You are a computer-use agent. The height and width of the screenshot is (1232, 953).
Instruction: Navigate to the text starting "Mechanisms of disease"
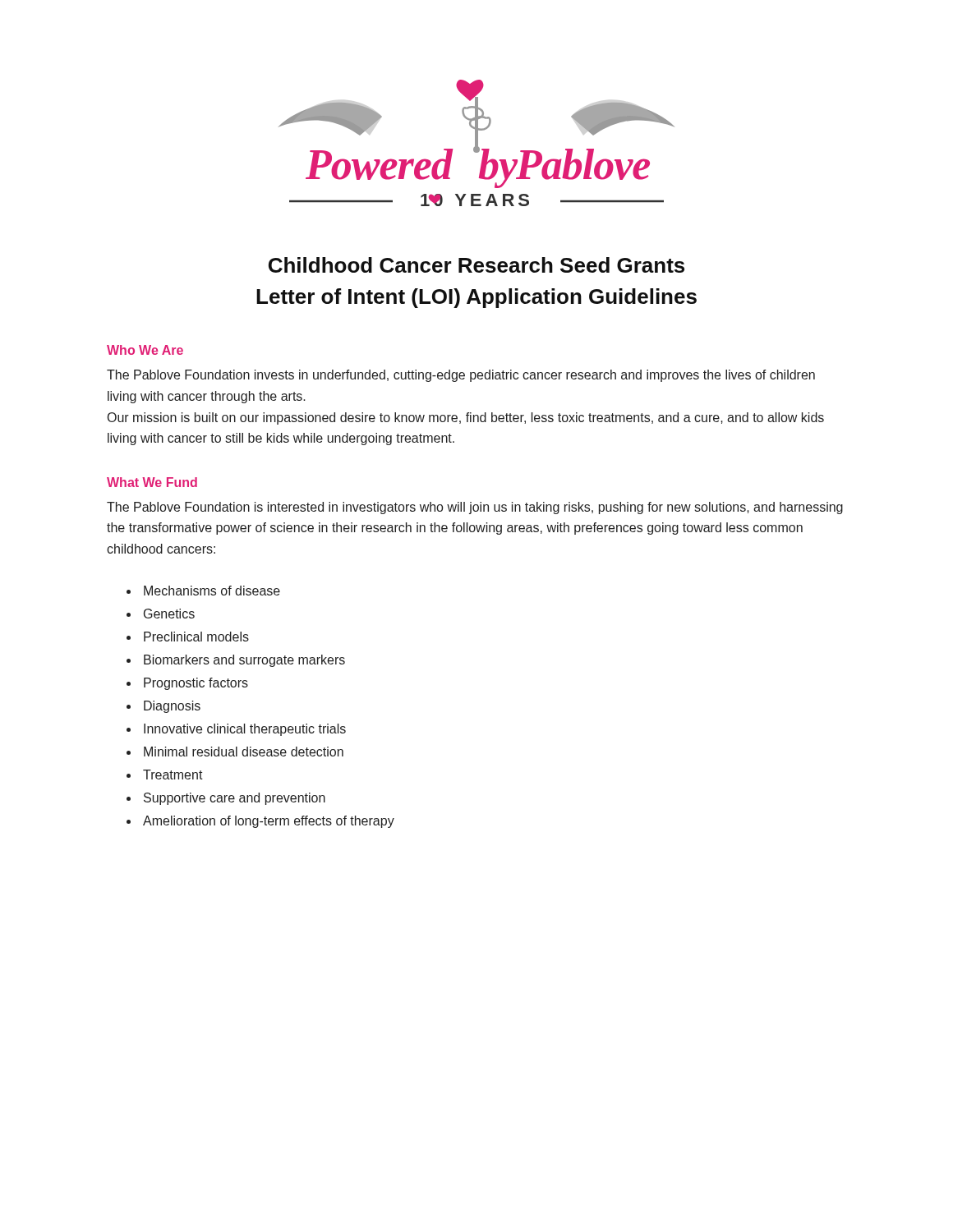[x=212, y=591]
